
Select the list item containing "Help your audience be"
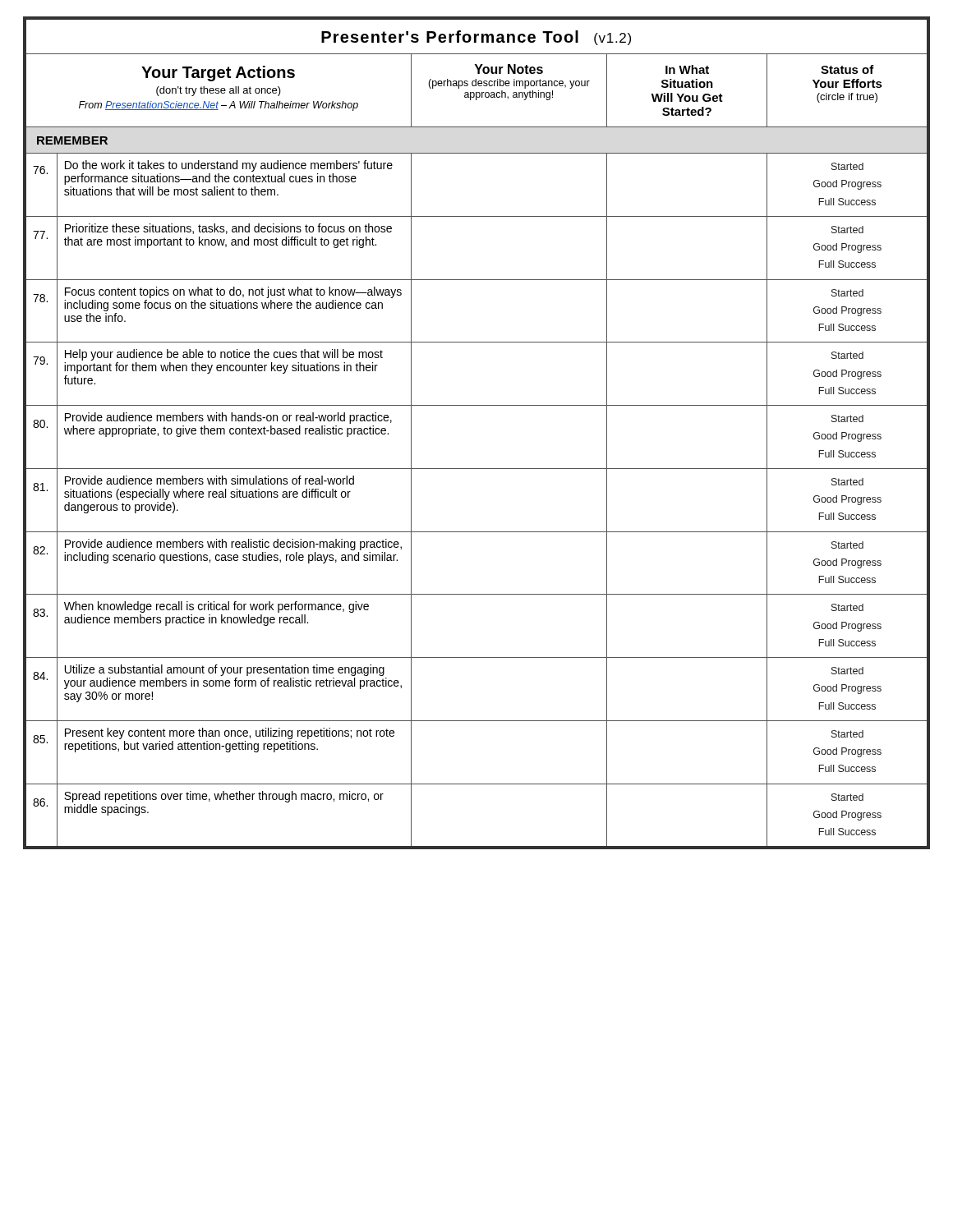tap(223, 367)
